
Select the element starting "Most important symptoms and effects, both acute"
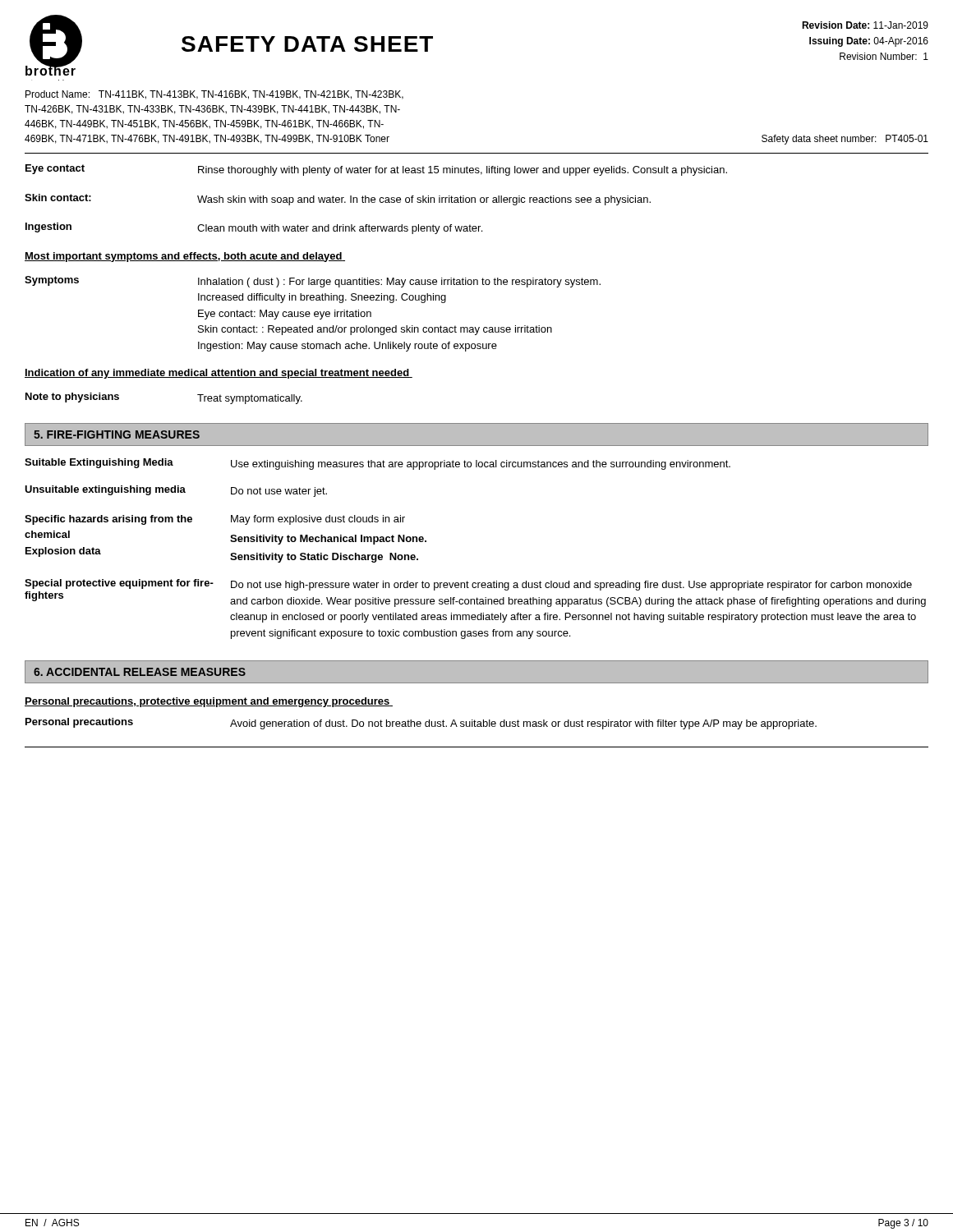click(x=185, y=255)
